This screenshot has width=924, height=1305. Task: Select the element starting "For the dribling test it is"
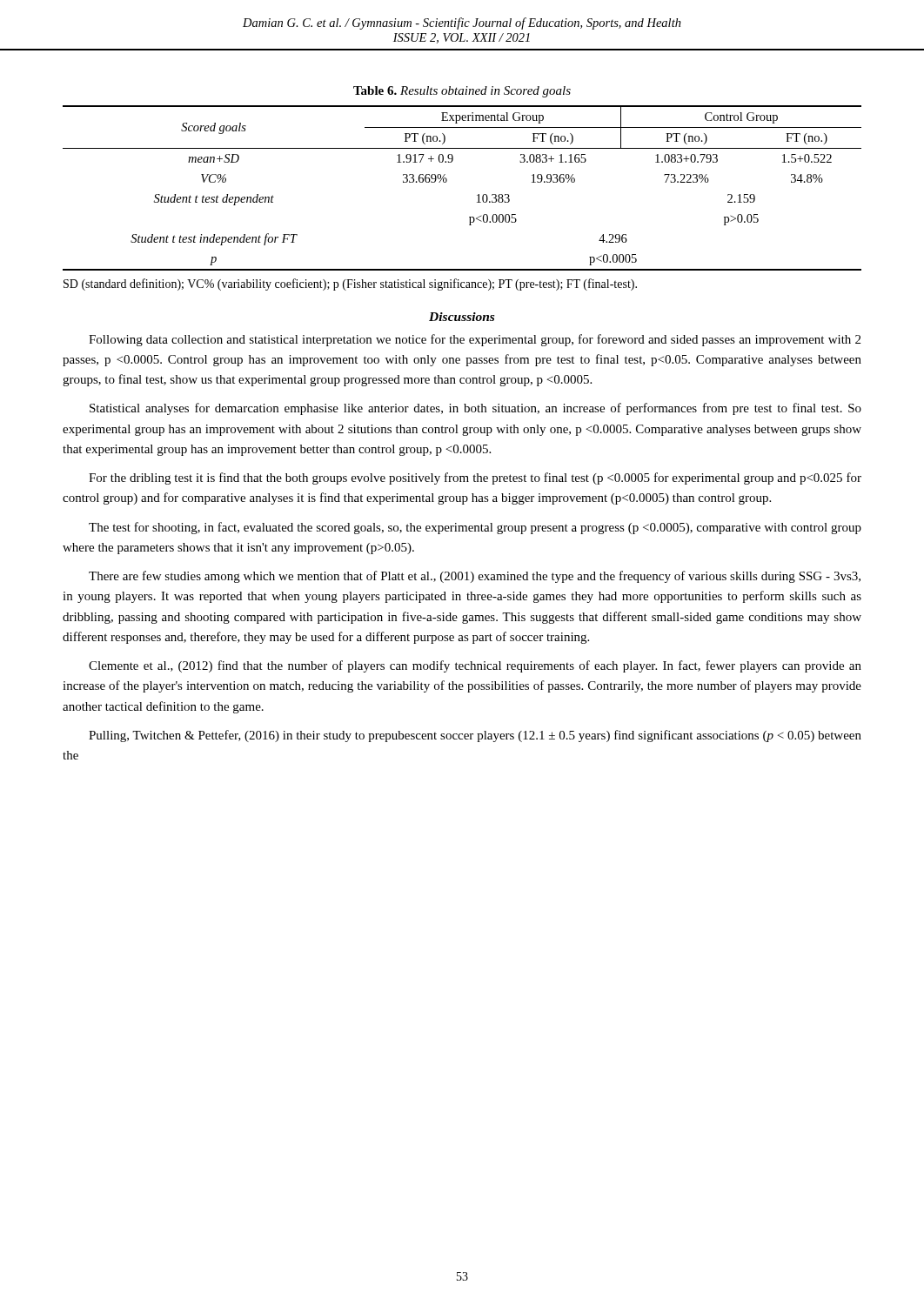tap(462, 488)
